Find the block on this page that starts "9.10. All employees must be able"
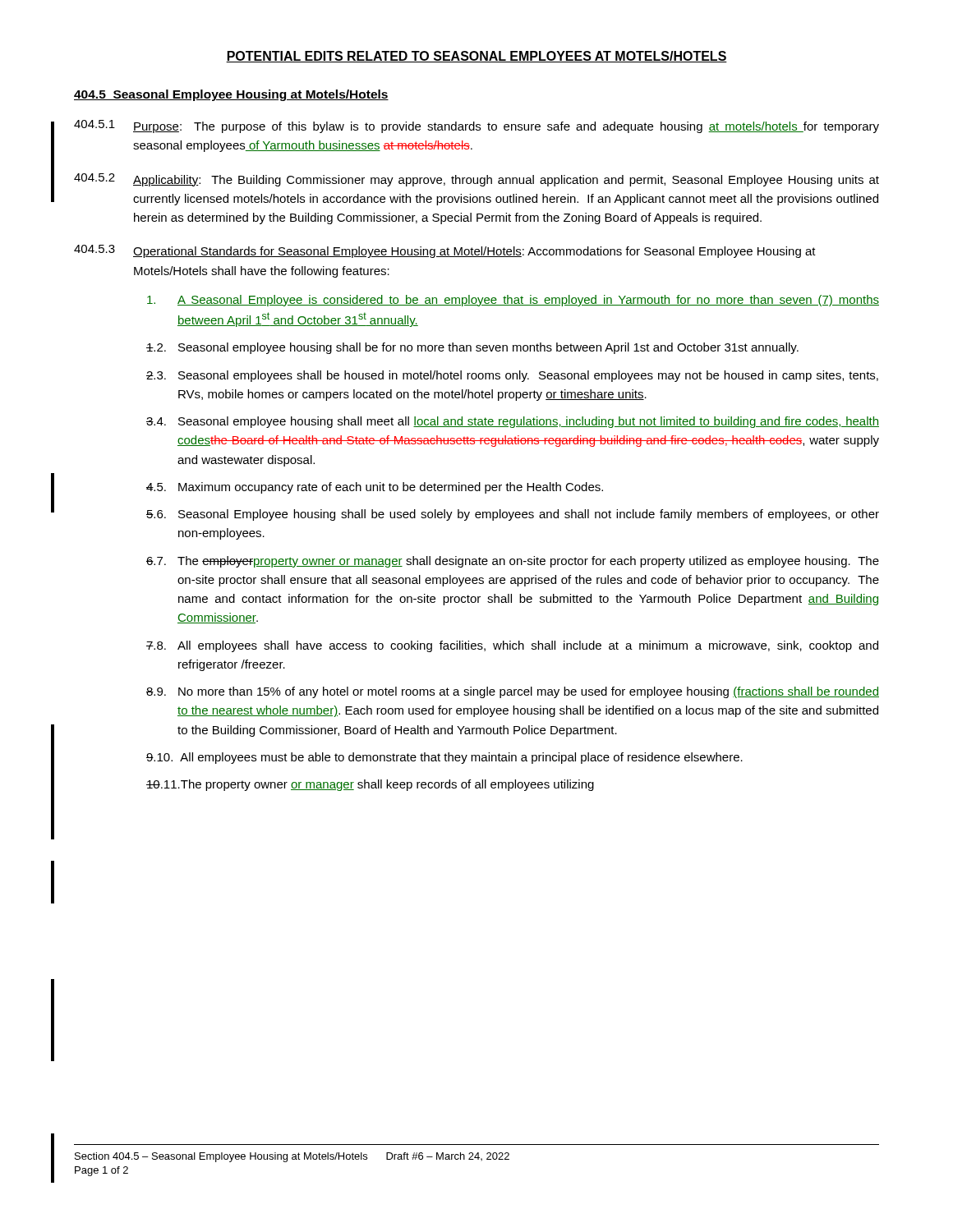Viewport: 953px width, 1232px height. coord(513,757)
